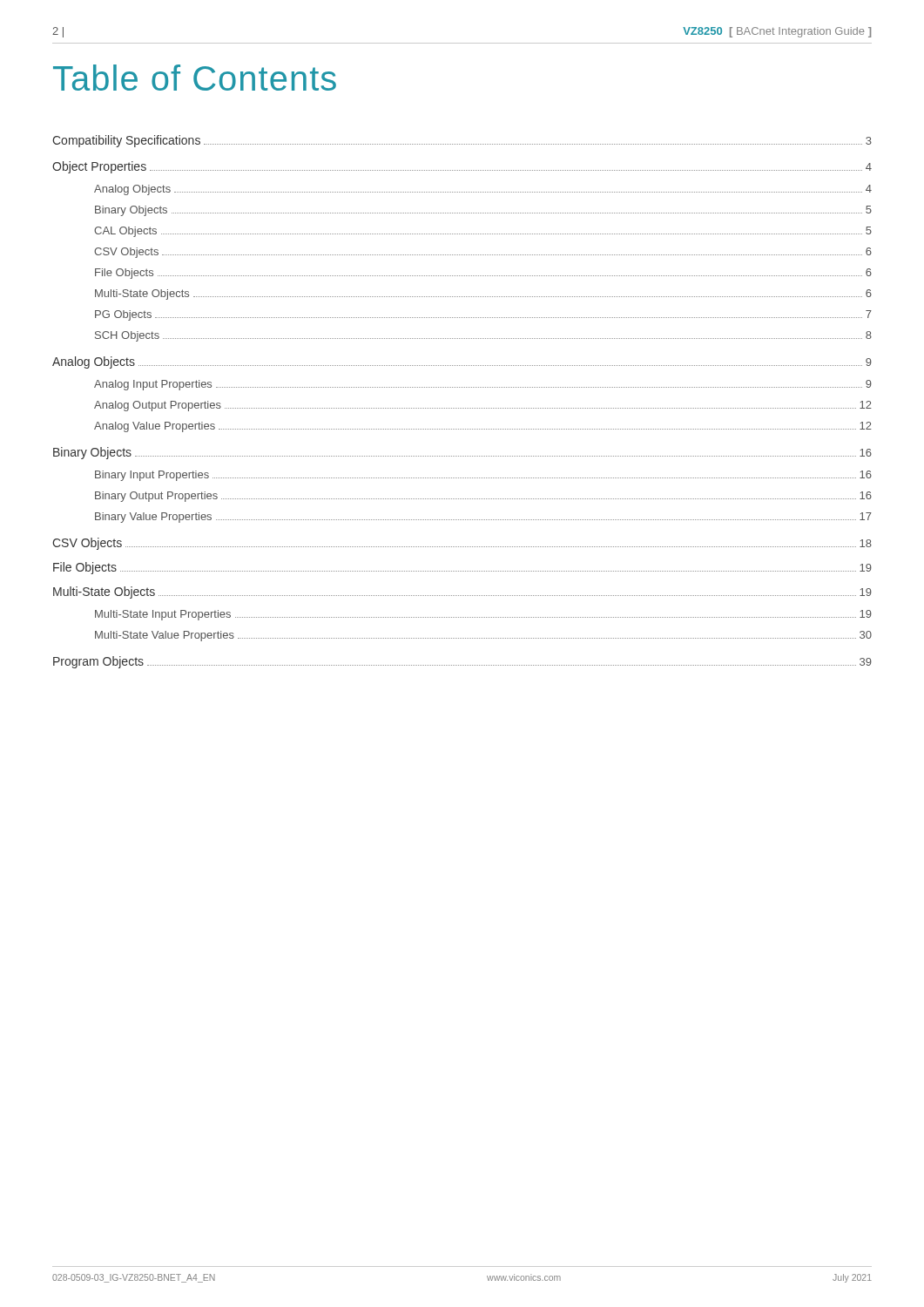Find "Compatibility Specifications 3" on this page
The image size is (924, 1307).
(x=462, y=141)
